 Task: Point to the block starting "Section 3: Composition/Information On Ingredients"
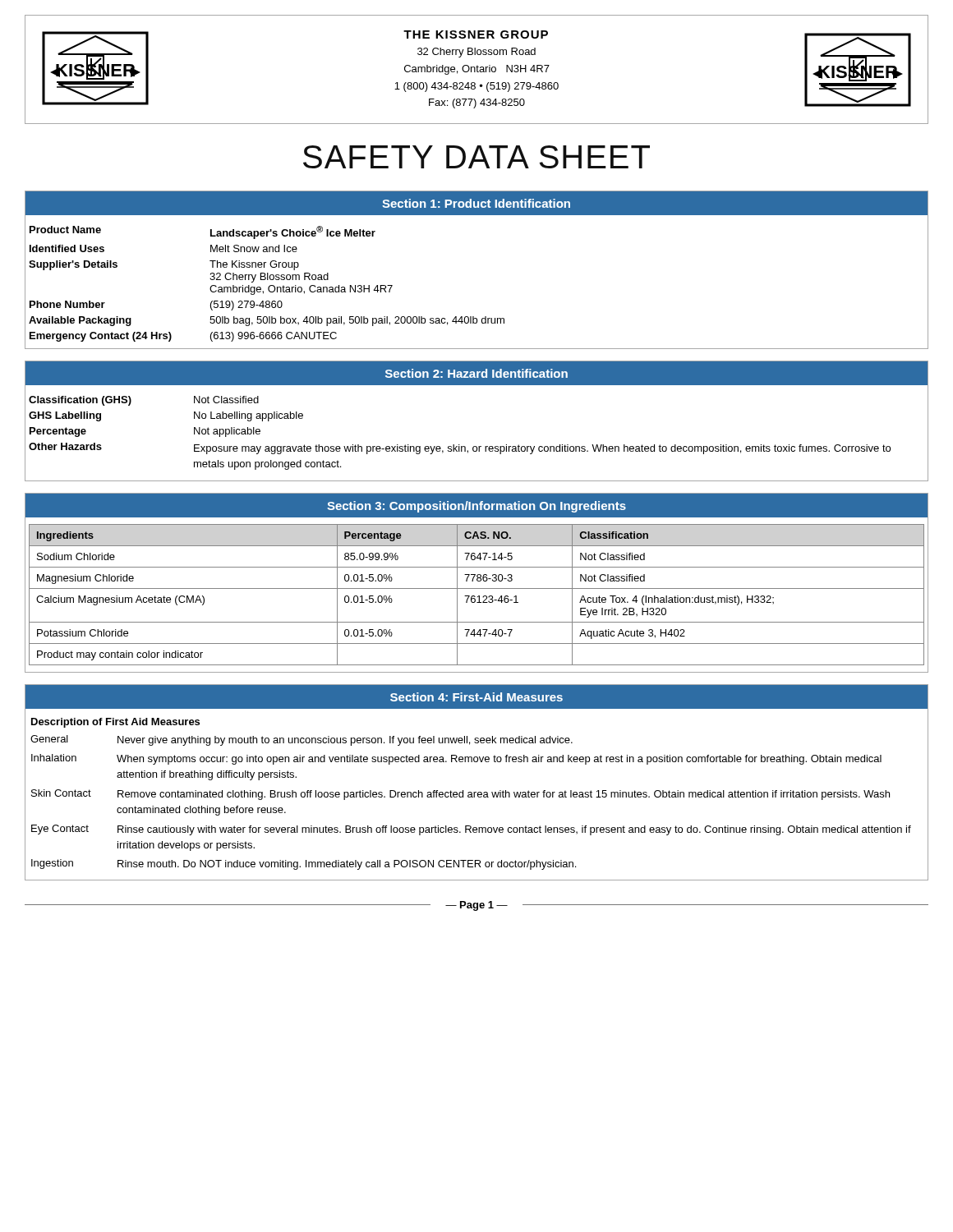tap(476, 505)
